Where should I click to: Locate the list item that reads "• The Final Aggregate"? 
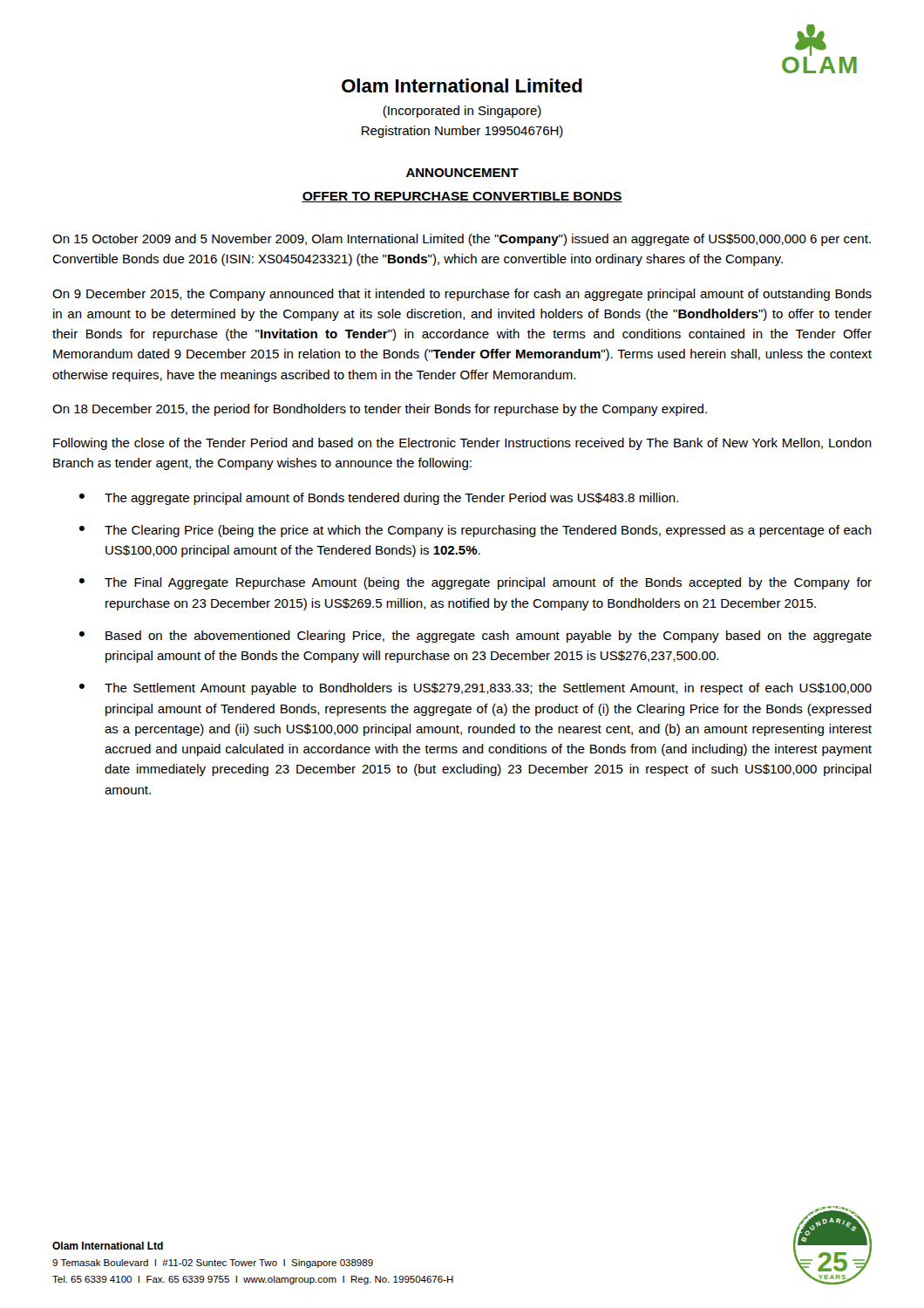pyautogui.click(x=475, y=593)
